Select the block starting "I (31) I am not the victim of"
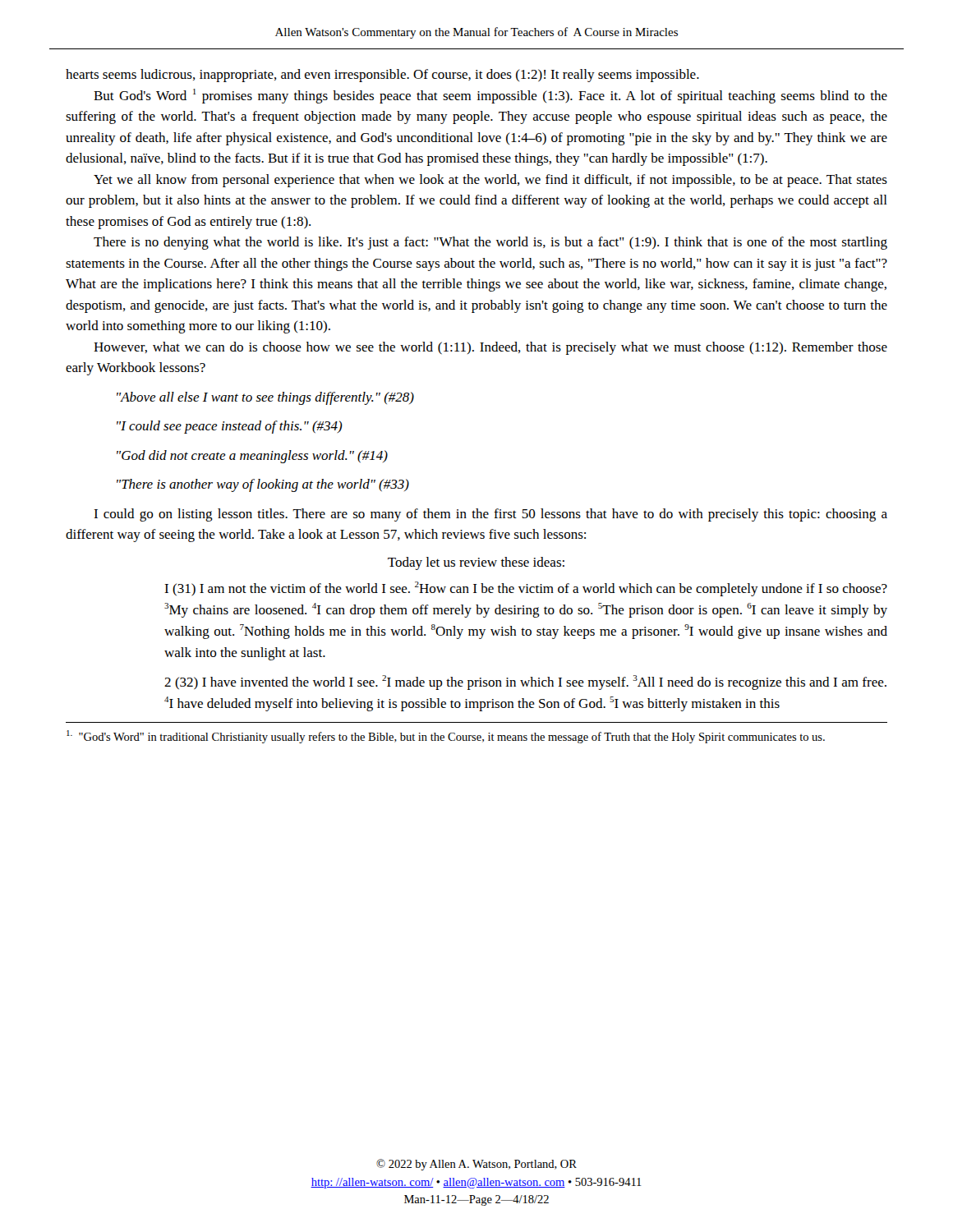953x1232 pixels. tap(526, 620)
